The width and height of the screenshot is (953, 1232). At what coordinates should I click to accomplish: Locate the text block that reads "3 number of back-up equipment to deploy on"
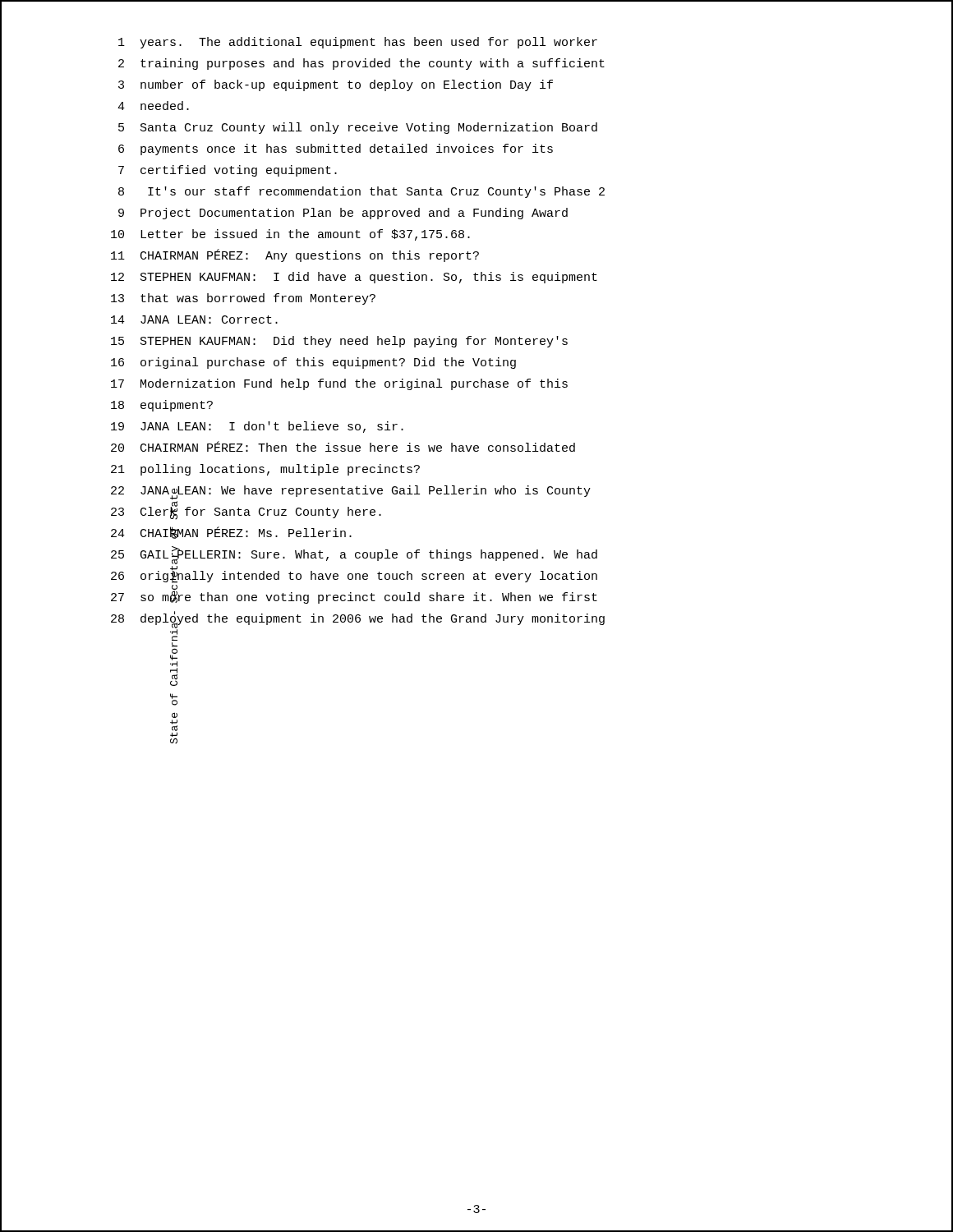click(x=497, y=86)
